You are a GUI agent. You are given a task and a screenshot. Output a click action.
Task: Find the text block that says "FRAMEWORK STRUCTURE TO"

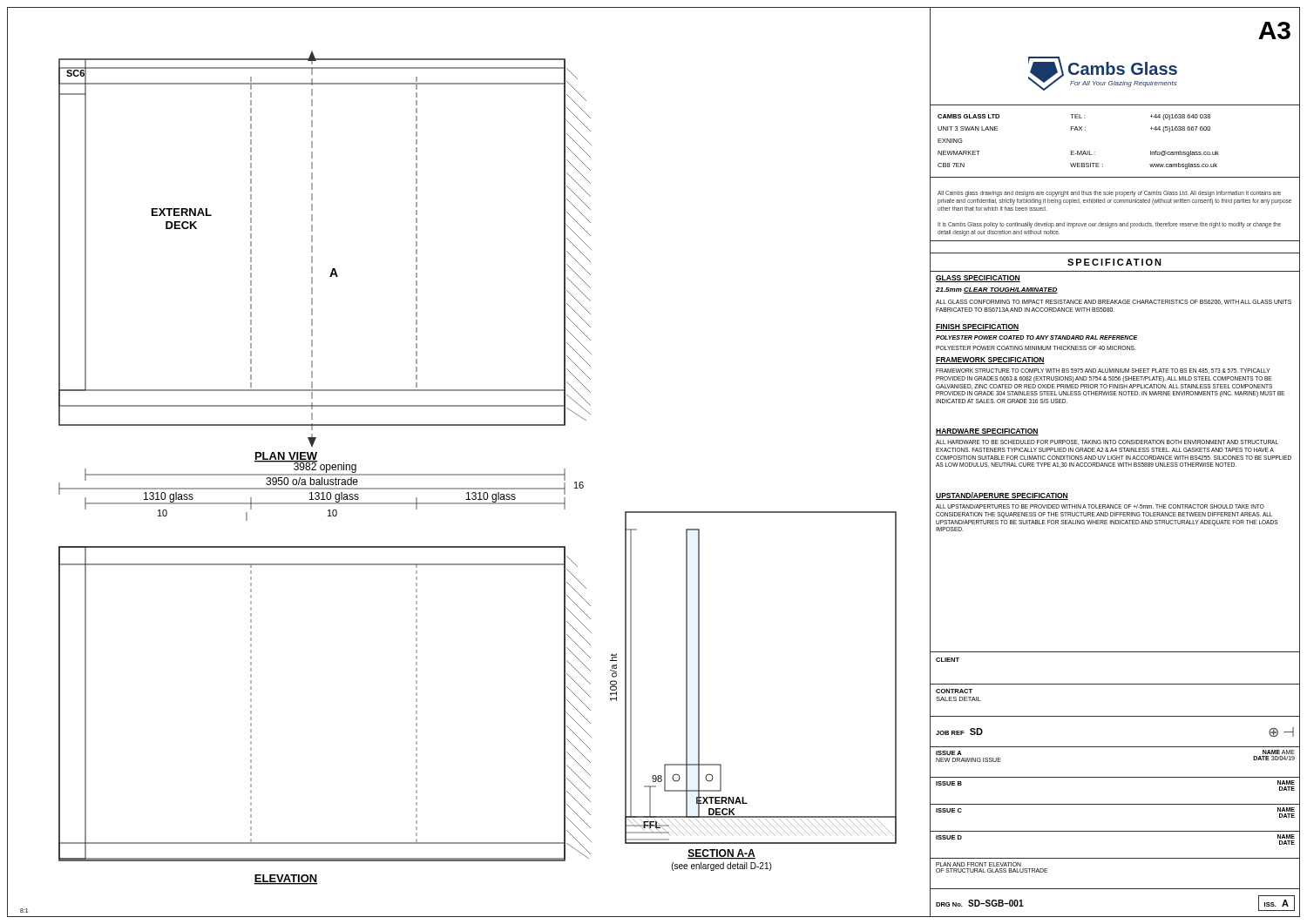[1110, 386]
